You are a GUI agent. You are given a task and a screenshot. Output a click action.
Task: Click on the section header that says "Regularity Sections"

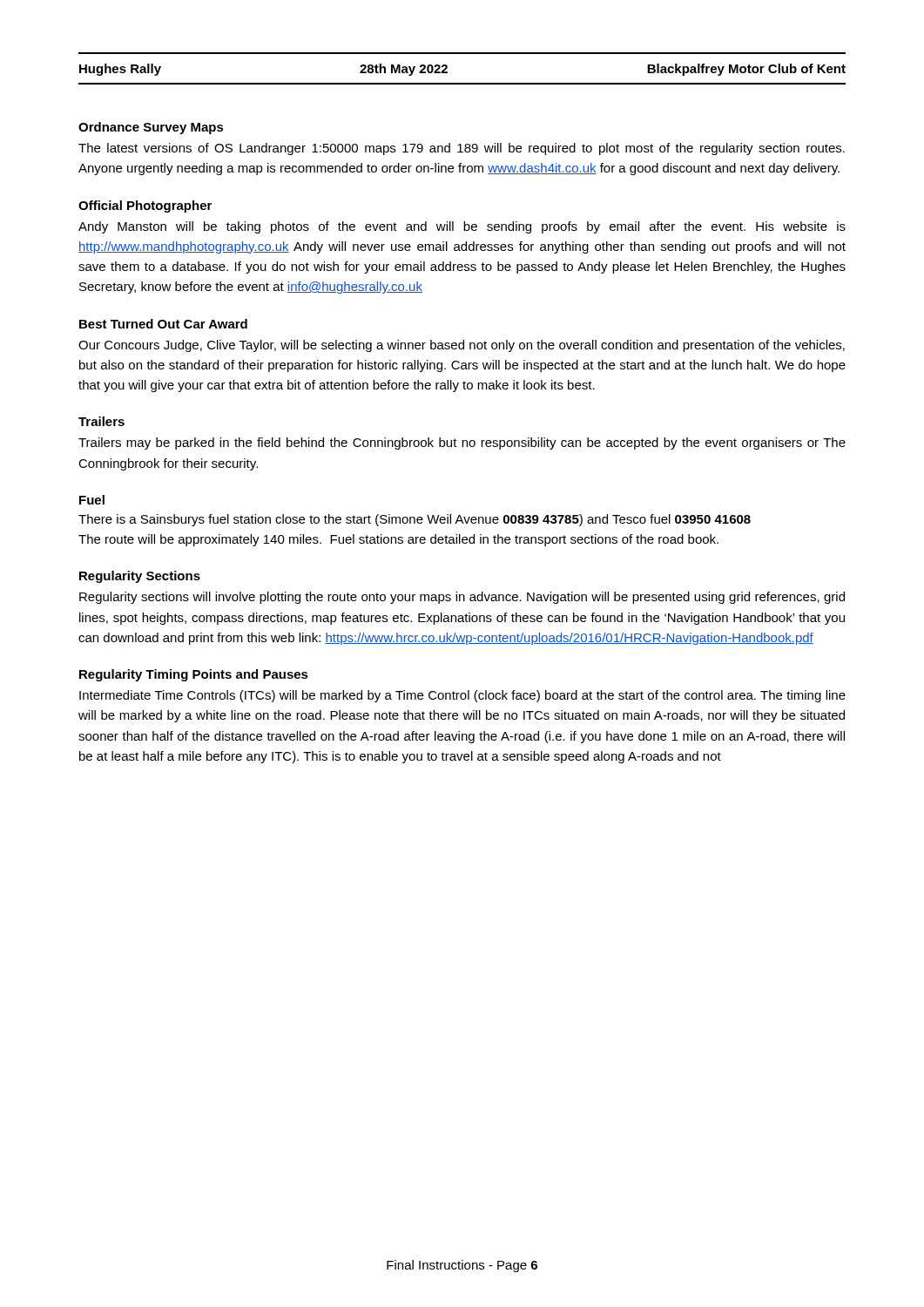pos(139,576)
